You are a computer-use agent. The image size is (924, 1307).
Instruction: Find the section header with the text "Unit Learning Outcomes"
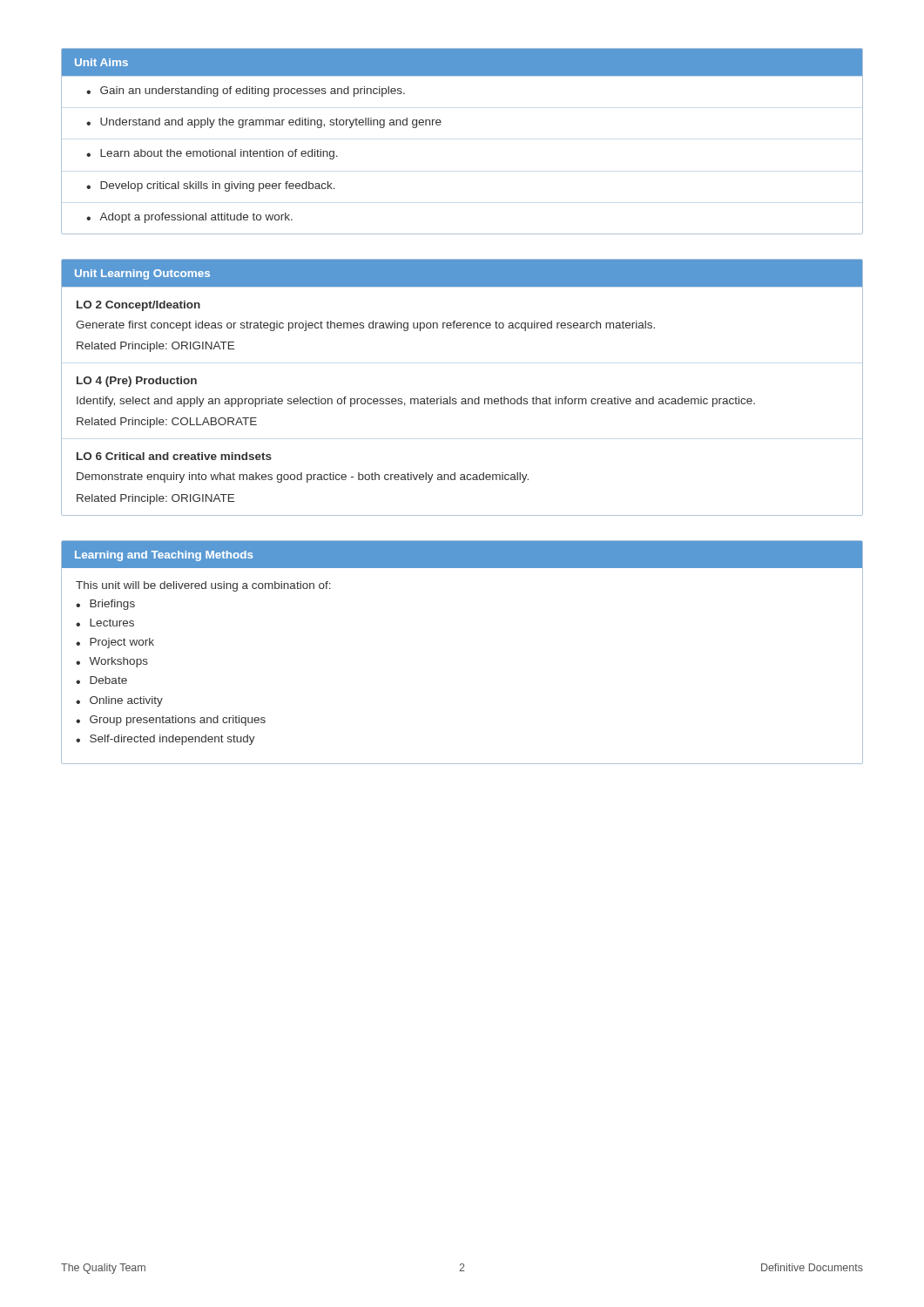tap(142, 273)
